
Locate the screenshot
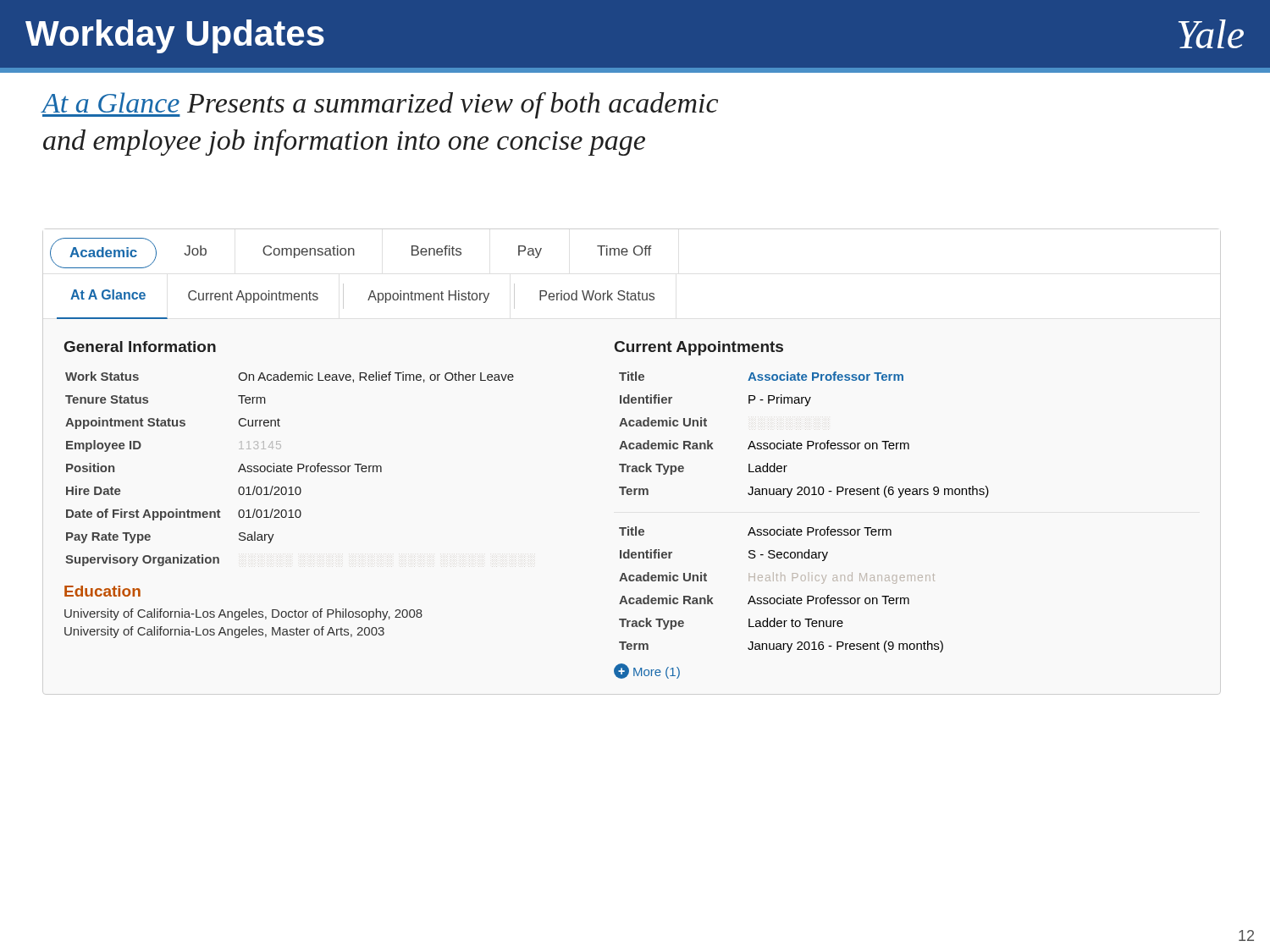point(633,462)
